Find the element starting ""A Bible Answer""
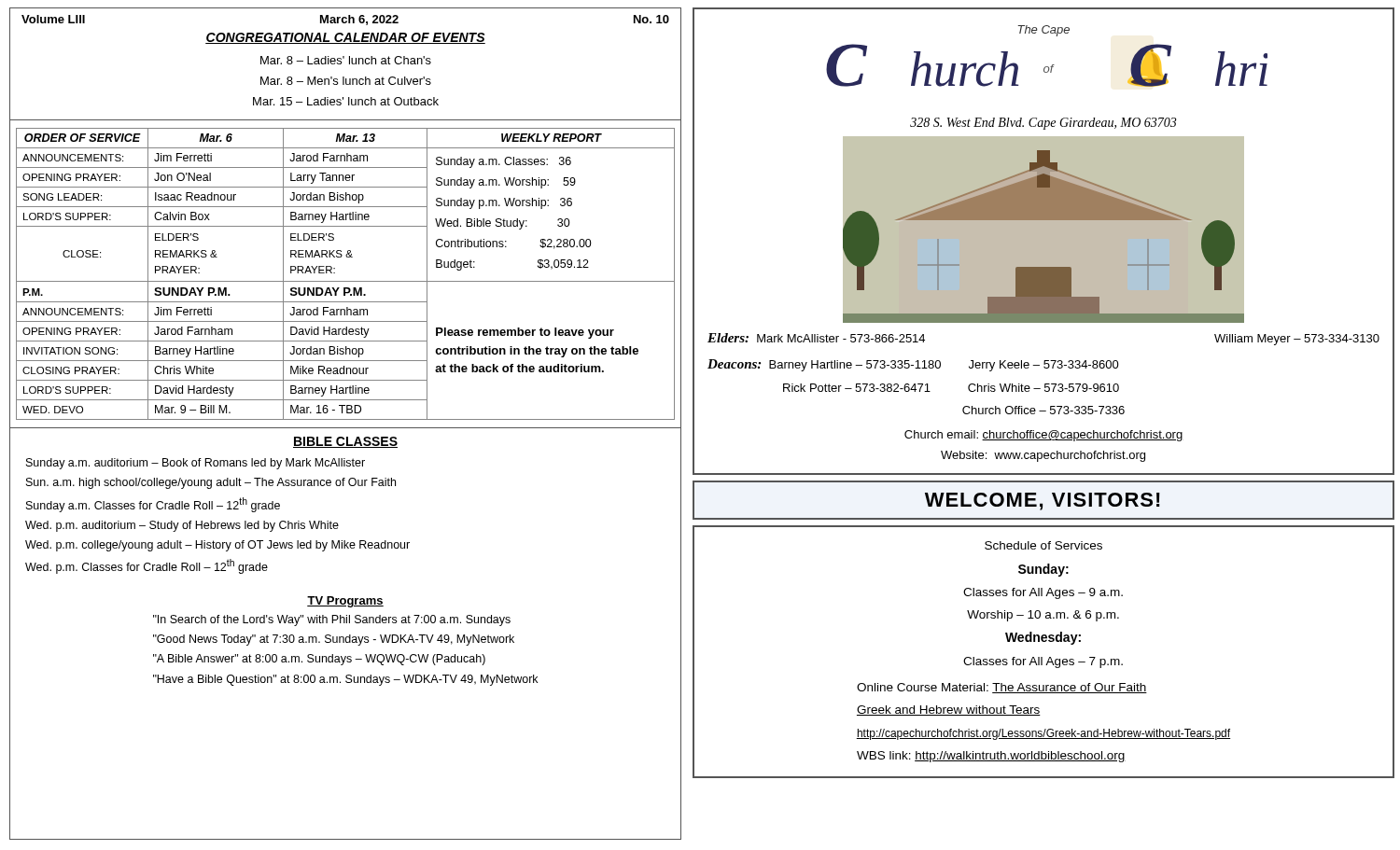The height and width of the screenshot is (850, 1400). pyautogui.click(x=319, y=659)
